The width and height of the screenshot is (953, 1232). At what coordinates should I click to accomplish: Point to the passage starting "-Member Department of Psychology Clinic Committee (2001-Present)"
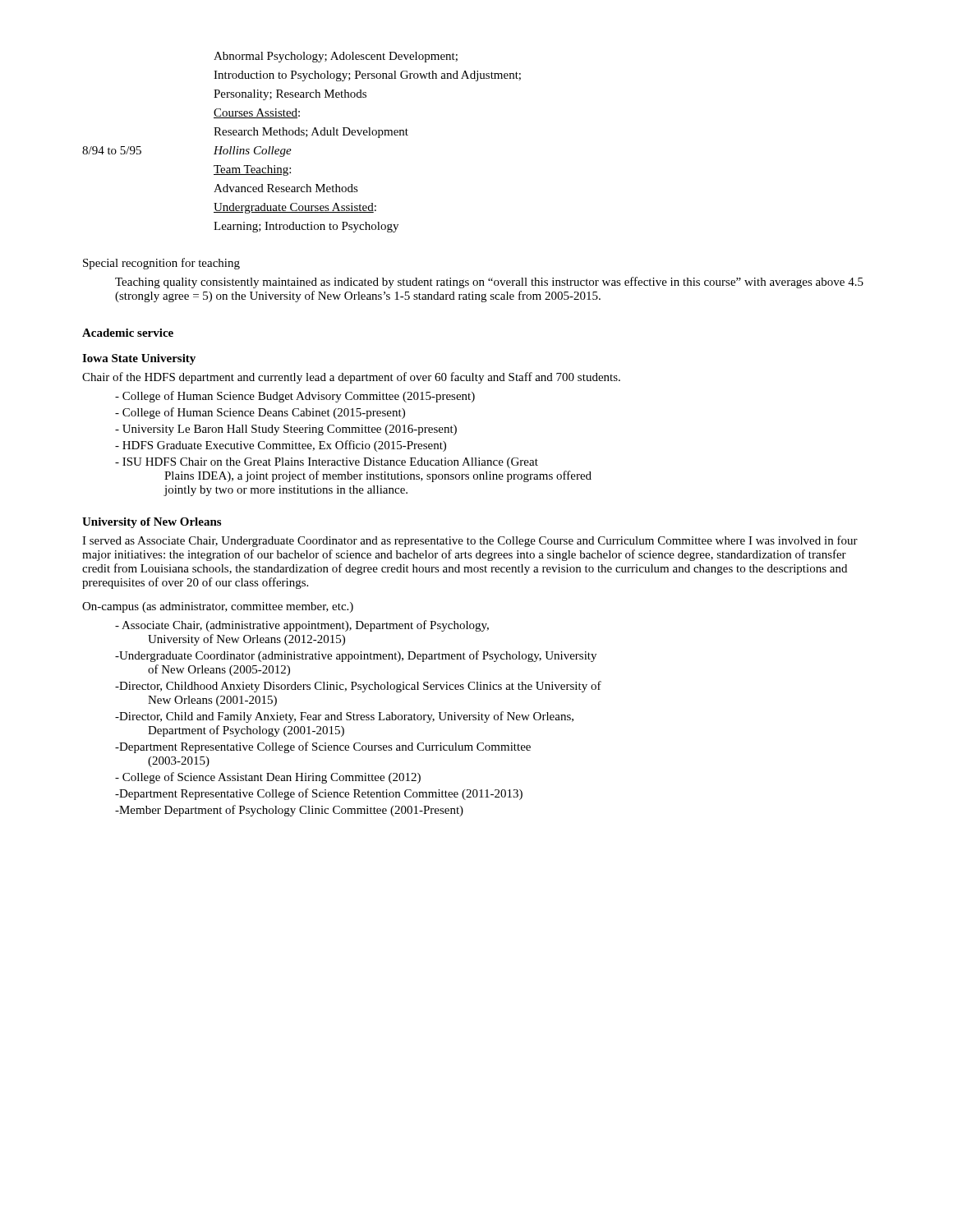(289, 810)
